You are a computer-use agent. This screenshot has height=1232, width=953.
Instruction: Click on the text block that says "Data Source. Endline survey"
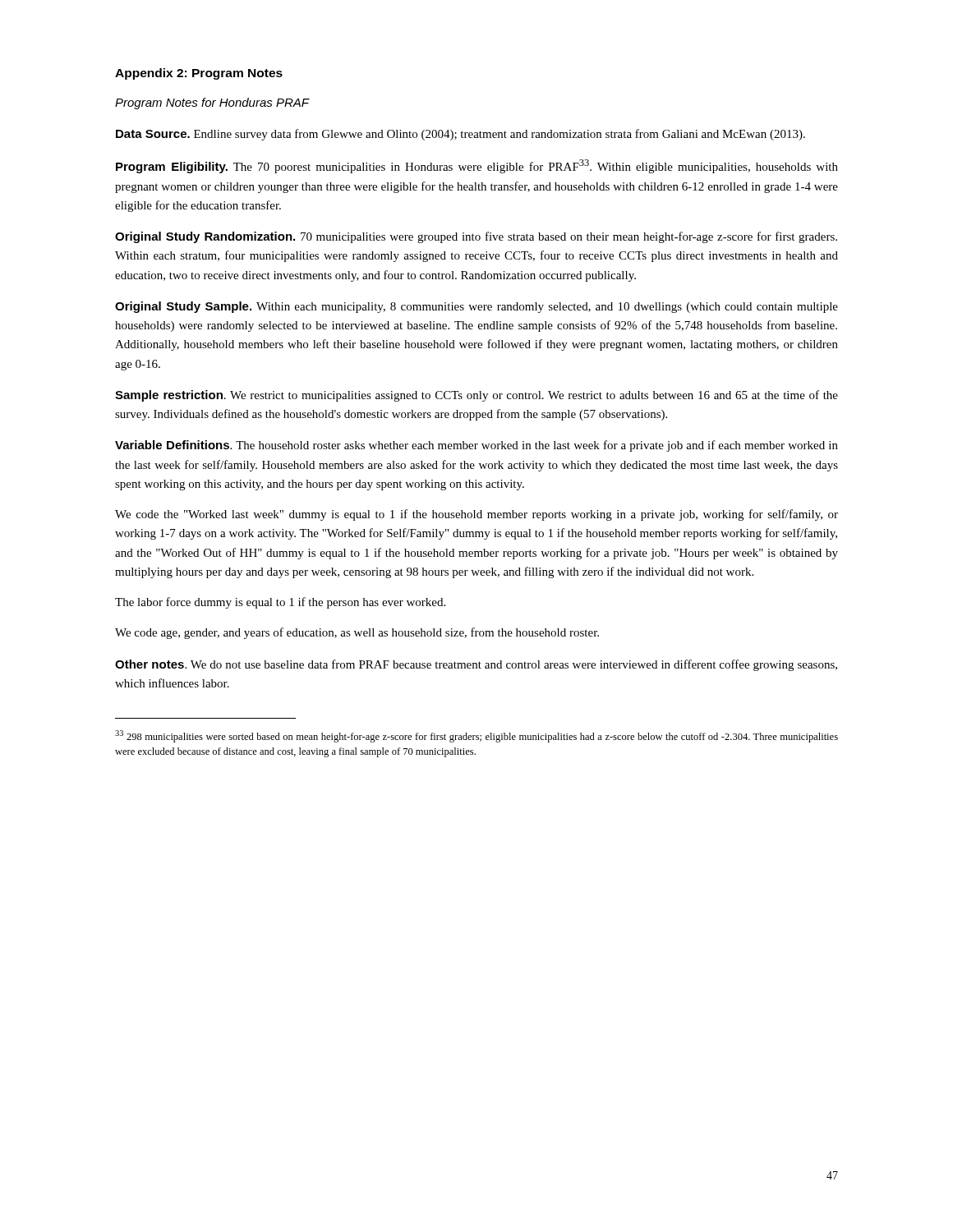tap(460, 133)
